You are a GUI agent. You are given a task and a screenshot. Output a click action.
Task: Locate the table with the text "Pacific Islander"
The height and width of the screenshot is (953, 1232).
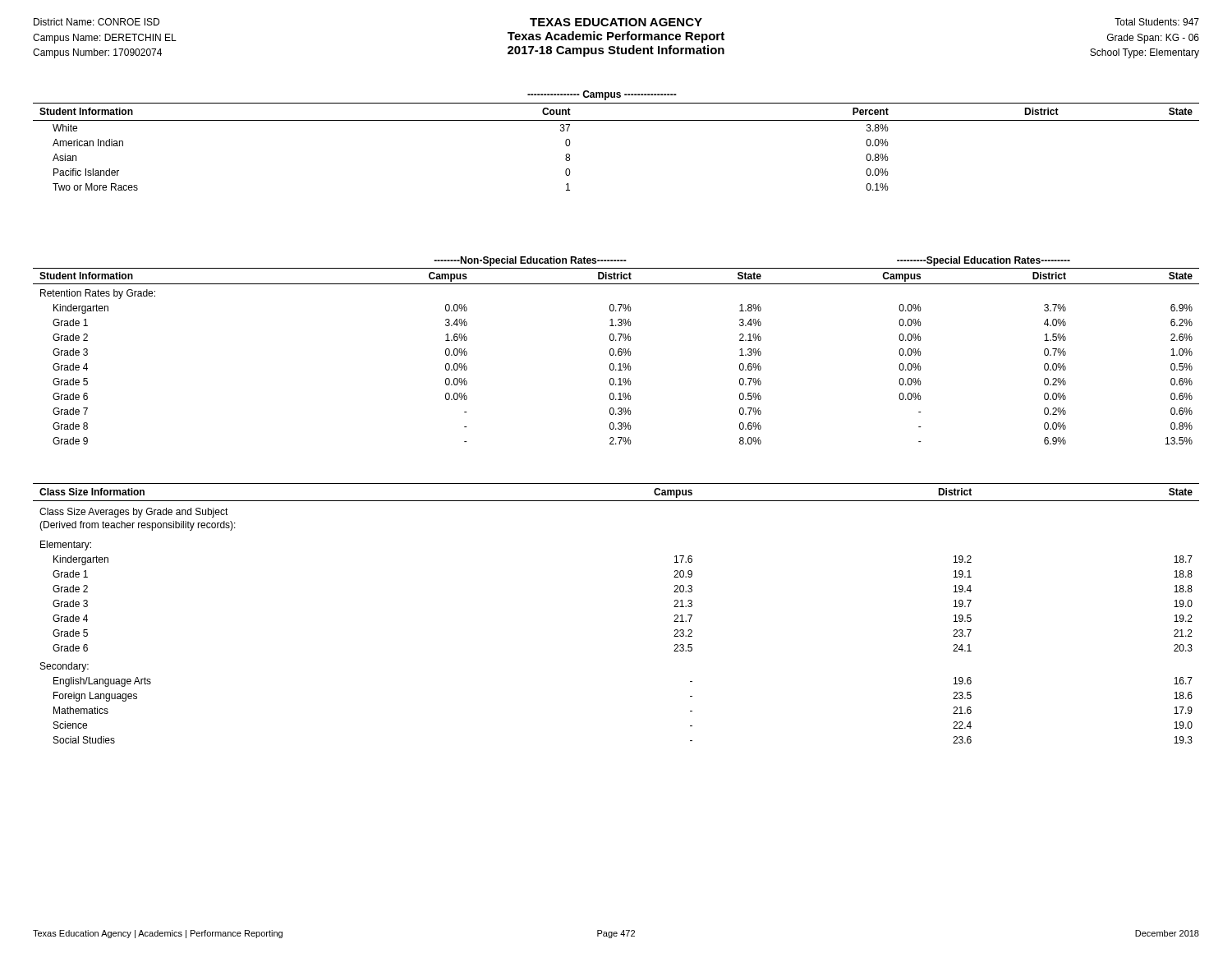click(x=616, y=140)
